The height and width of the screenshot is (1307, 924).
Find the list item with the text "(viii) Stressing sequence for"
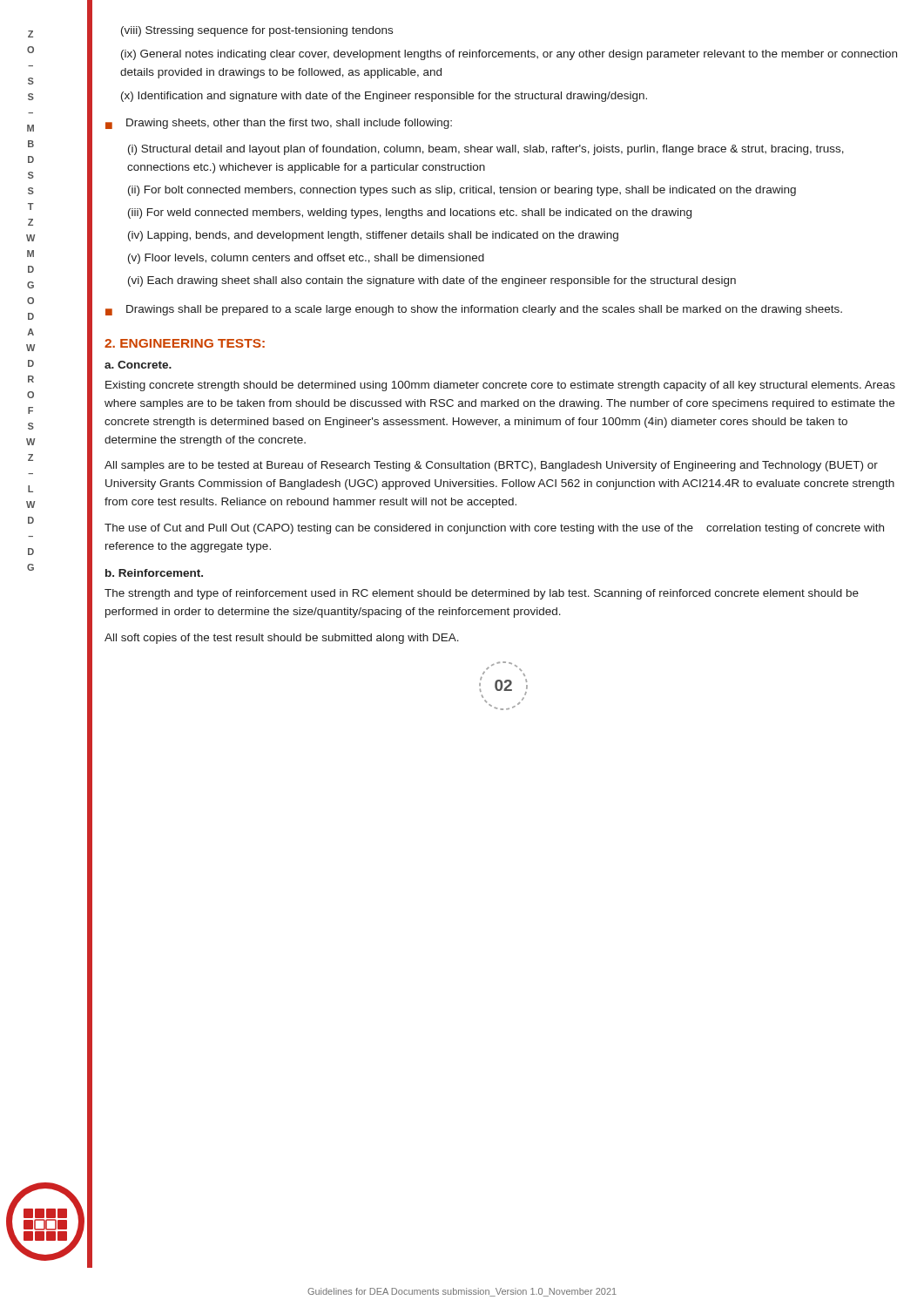coord(257,31)
